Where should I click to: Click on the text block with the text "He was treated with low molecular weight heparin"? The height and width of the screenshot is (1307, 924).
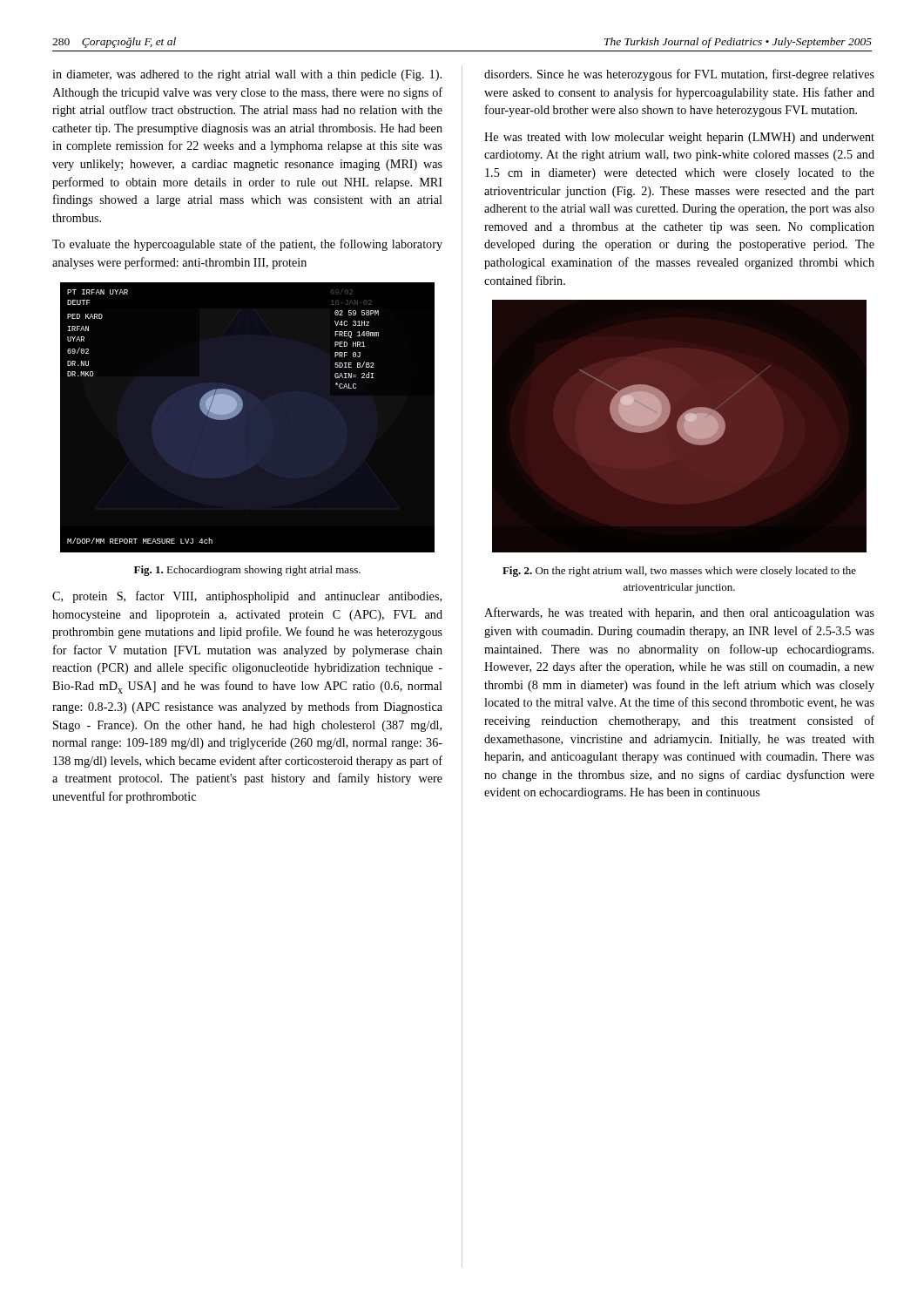coord(679,209)
